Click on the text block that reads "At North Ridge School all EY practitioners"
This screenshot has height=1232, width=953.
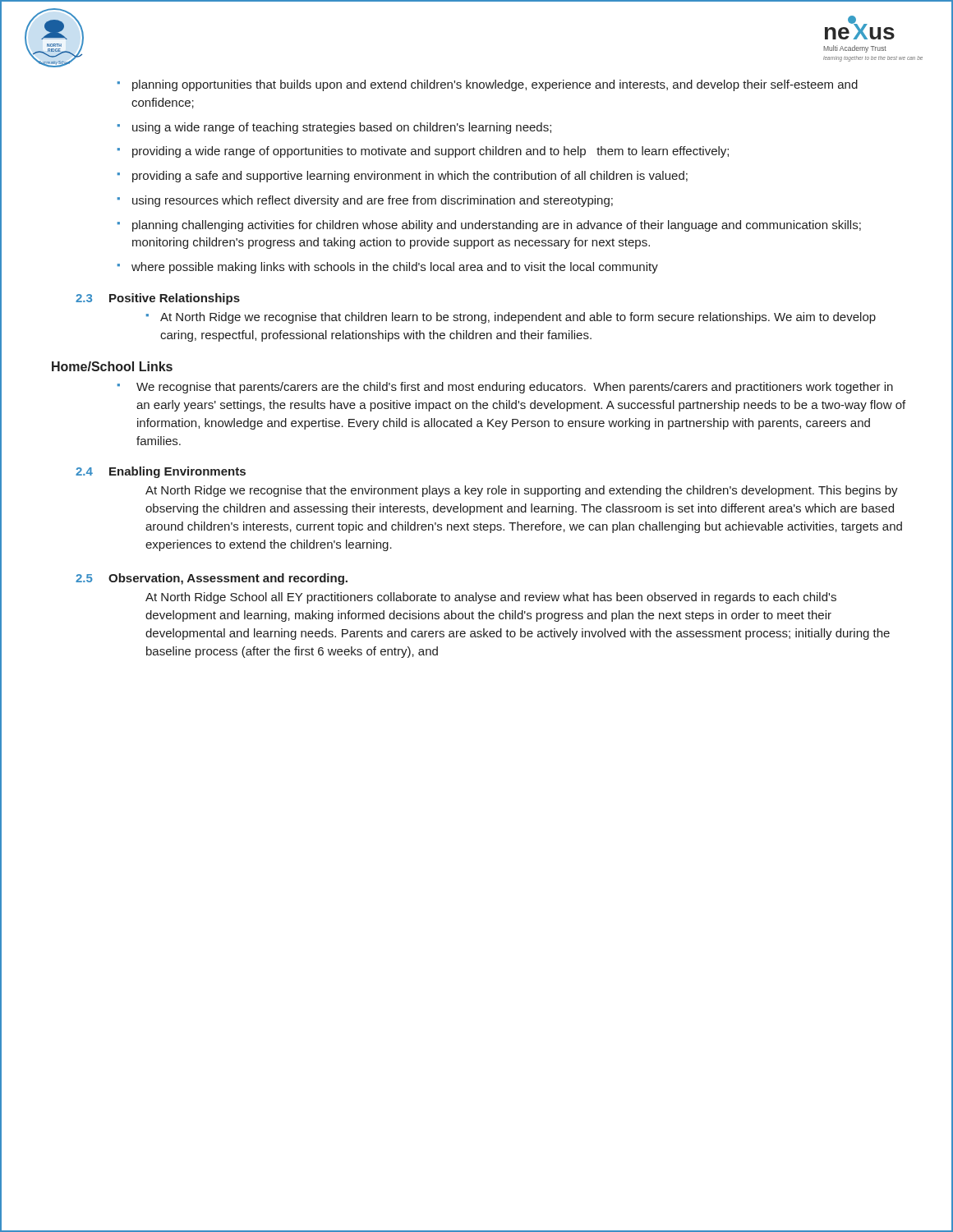pyautogui.click(x=518, y=624)
